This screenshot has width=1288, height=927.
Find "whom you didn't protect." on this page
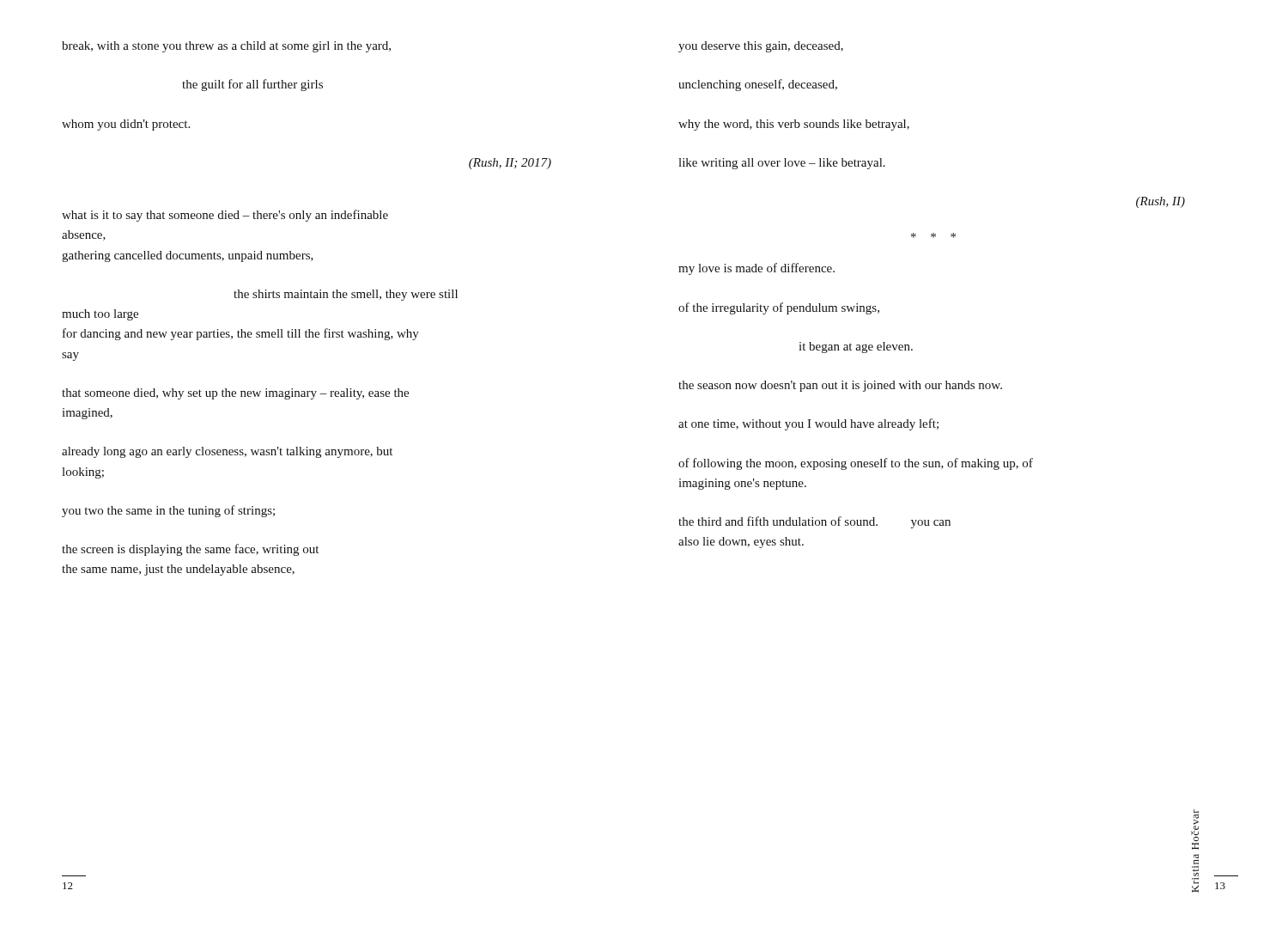pos(126,125)
